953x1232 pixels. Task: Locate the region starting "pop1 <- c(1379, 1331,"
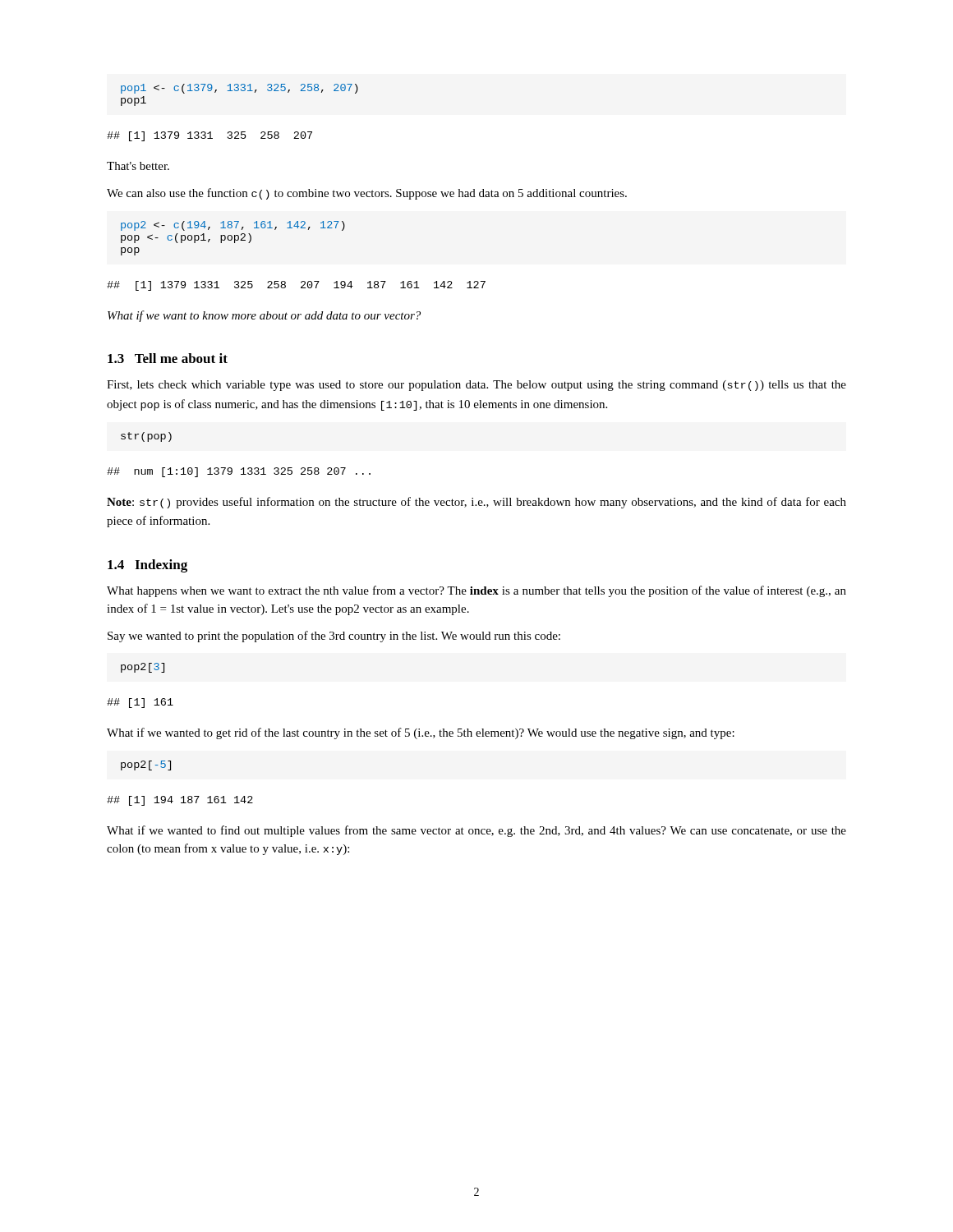click(239, 89)
